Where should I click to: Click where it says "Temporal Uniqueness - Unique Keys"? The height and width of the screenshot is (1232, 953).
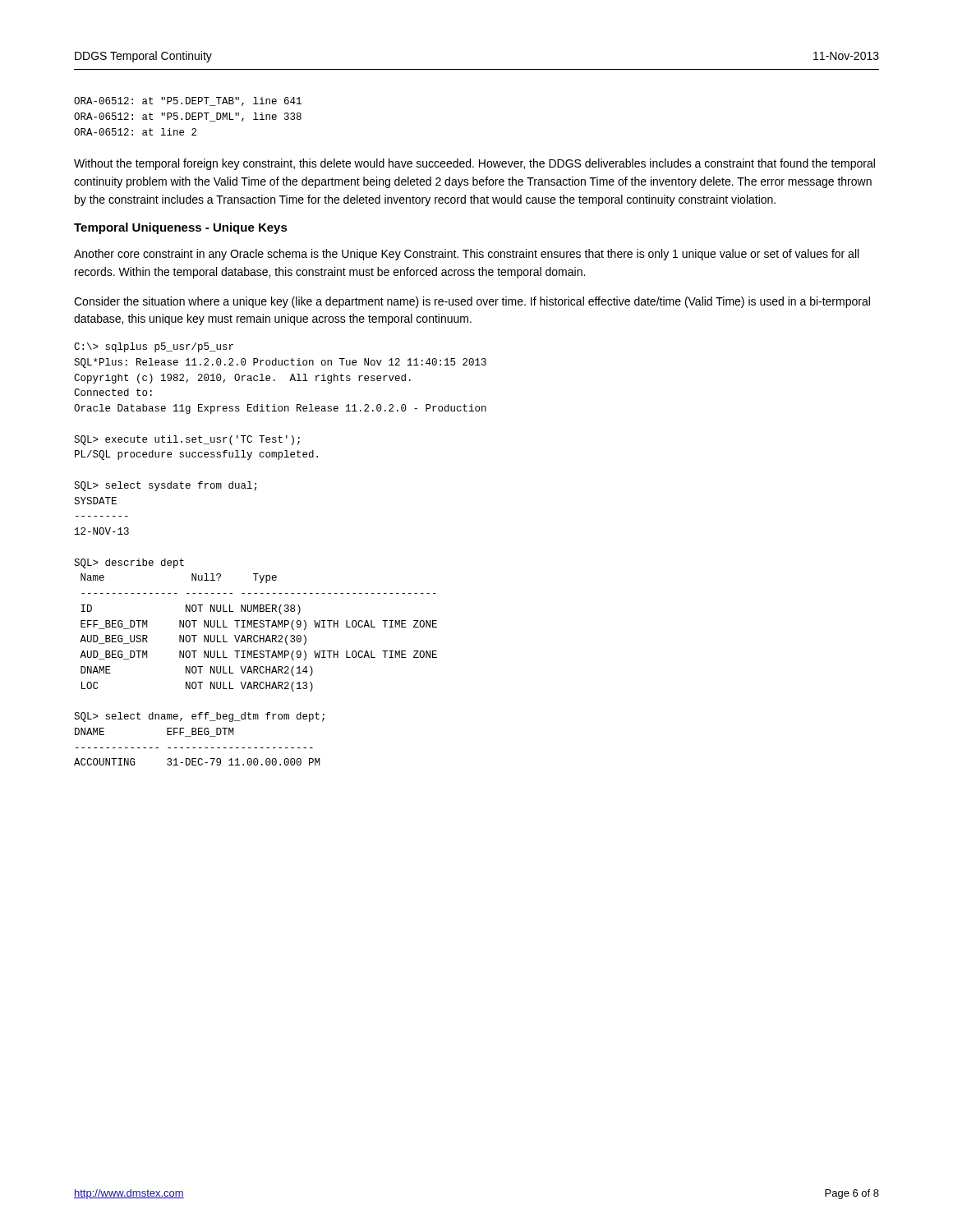(181, 227)
